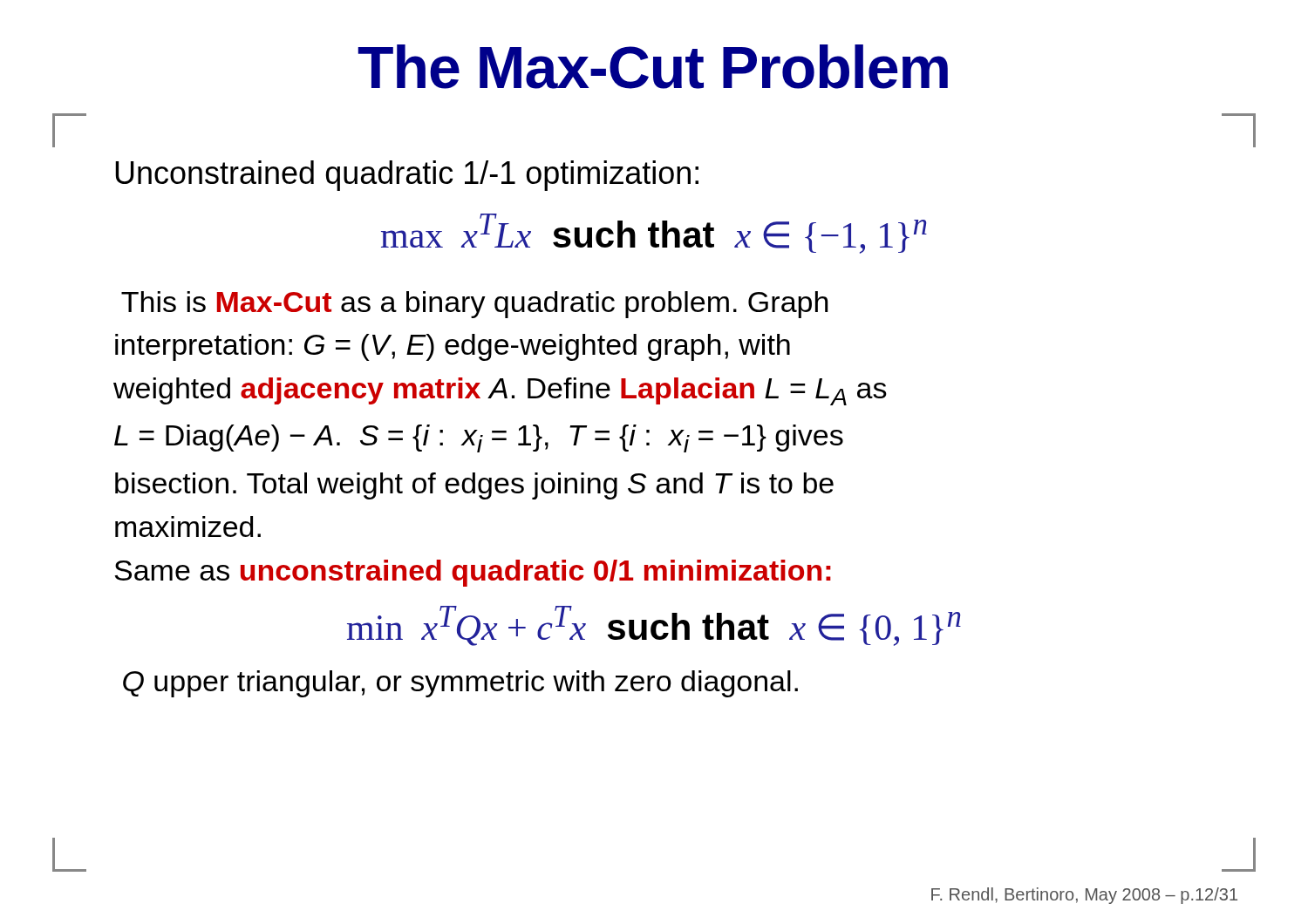Where is the passage that starts "This is Max-Cut"?

pyautogui.click(x=475, y=305)
